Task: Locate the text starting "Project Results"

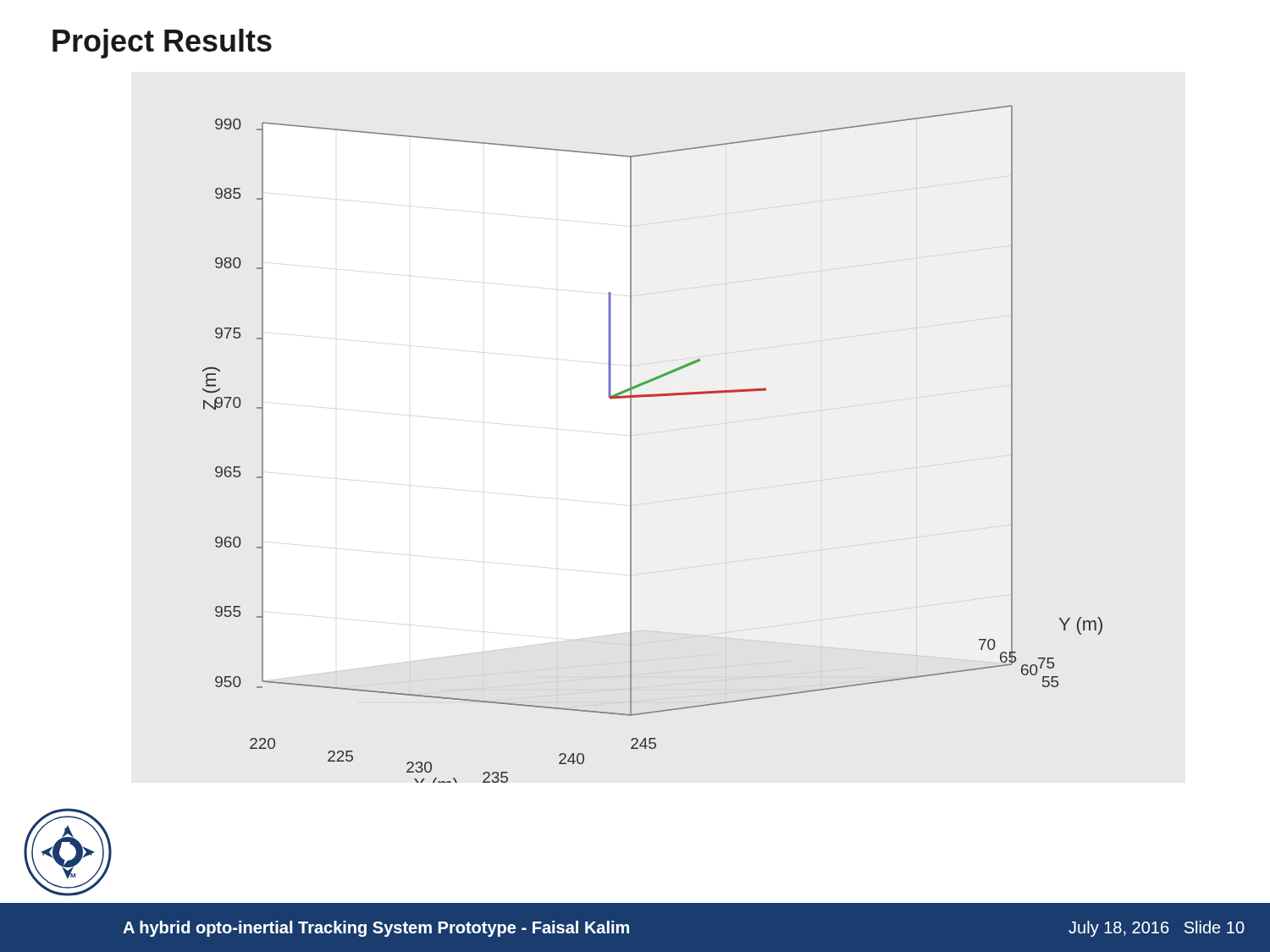Action: point(162,41)
